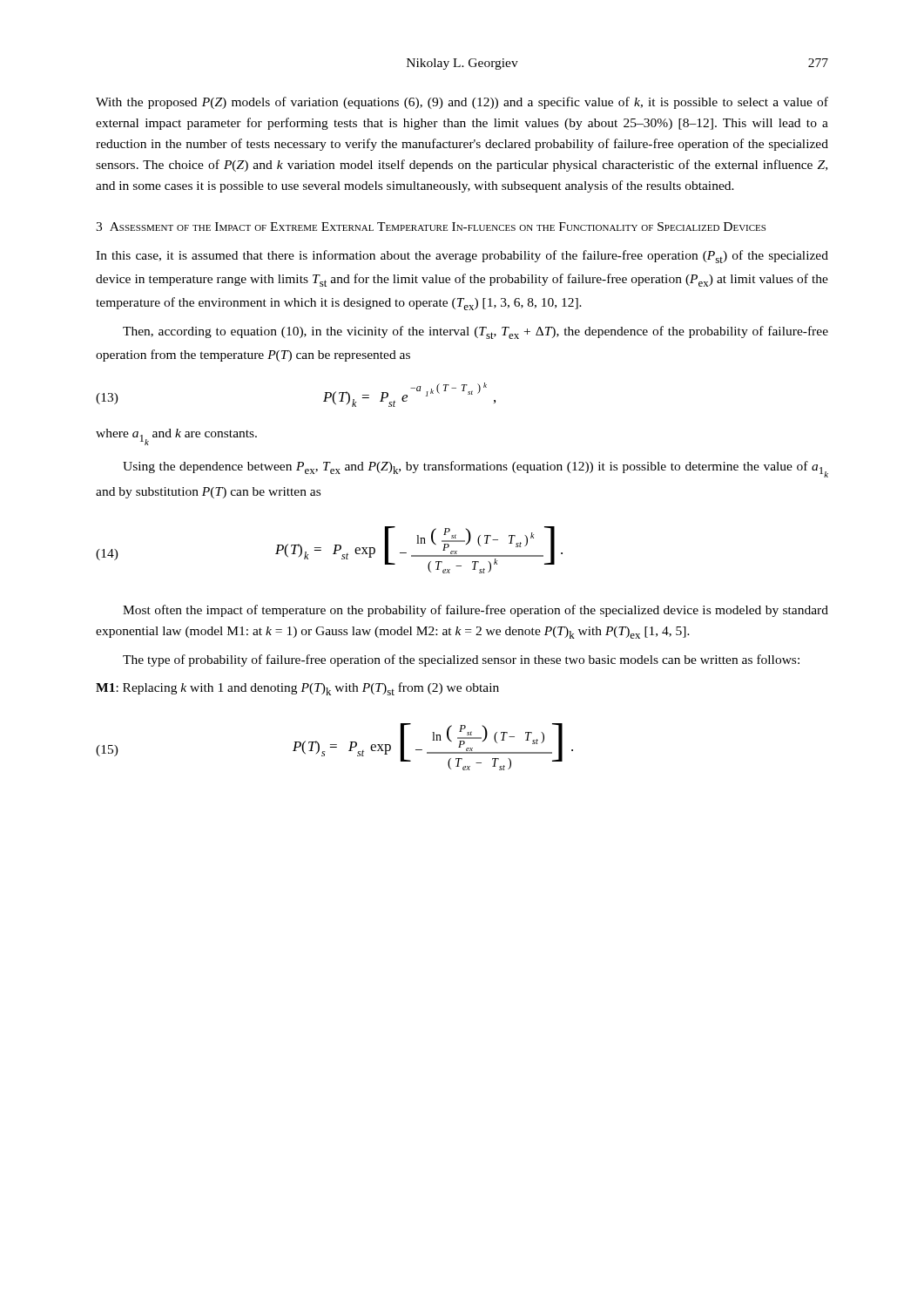Find the text block containing "Most often the impact of"
This screenshot has height=1307, width=924.
pyautogui.click(x=462, y=622)
